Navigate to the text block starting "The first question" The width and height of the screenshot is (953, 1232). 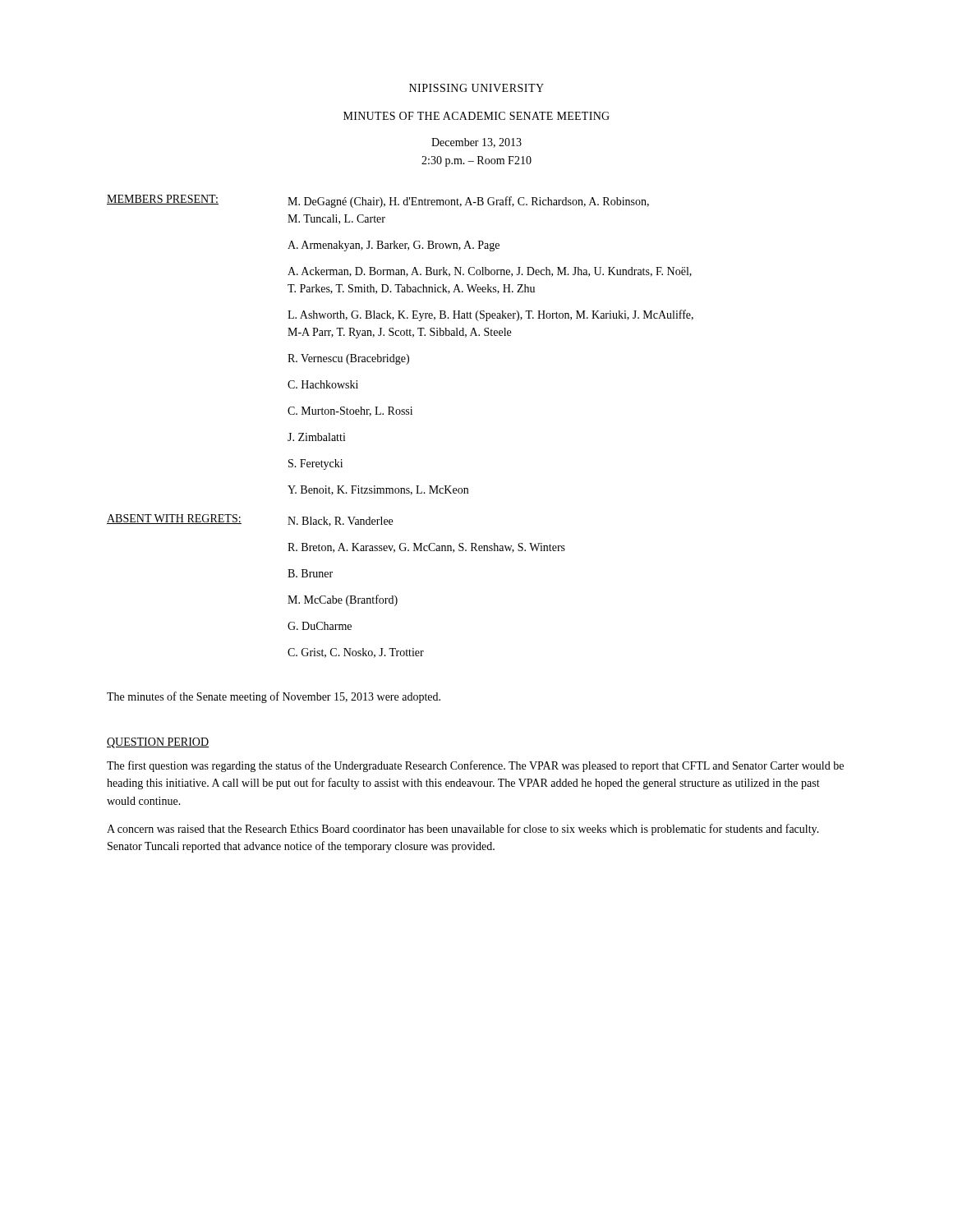[x=475, y=783]
